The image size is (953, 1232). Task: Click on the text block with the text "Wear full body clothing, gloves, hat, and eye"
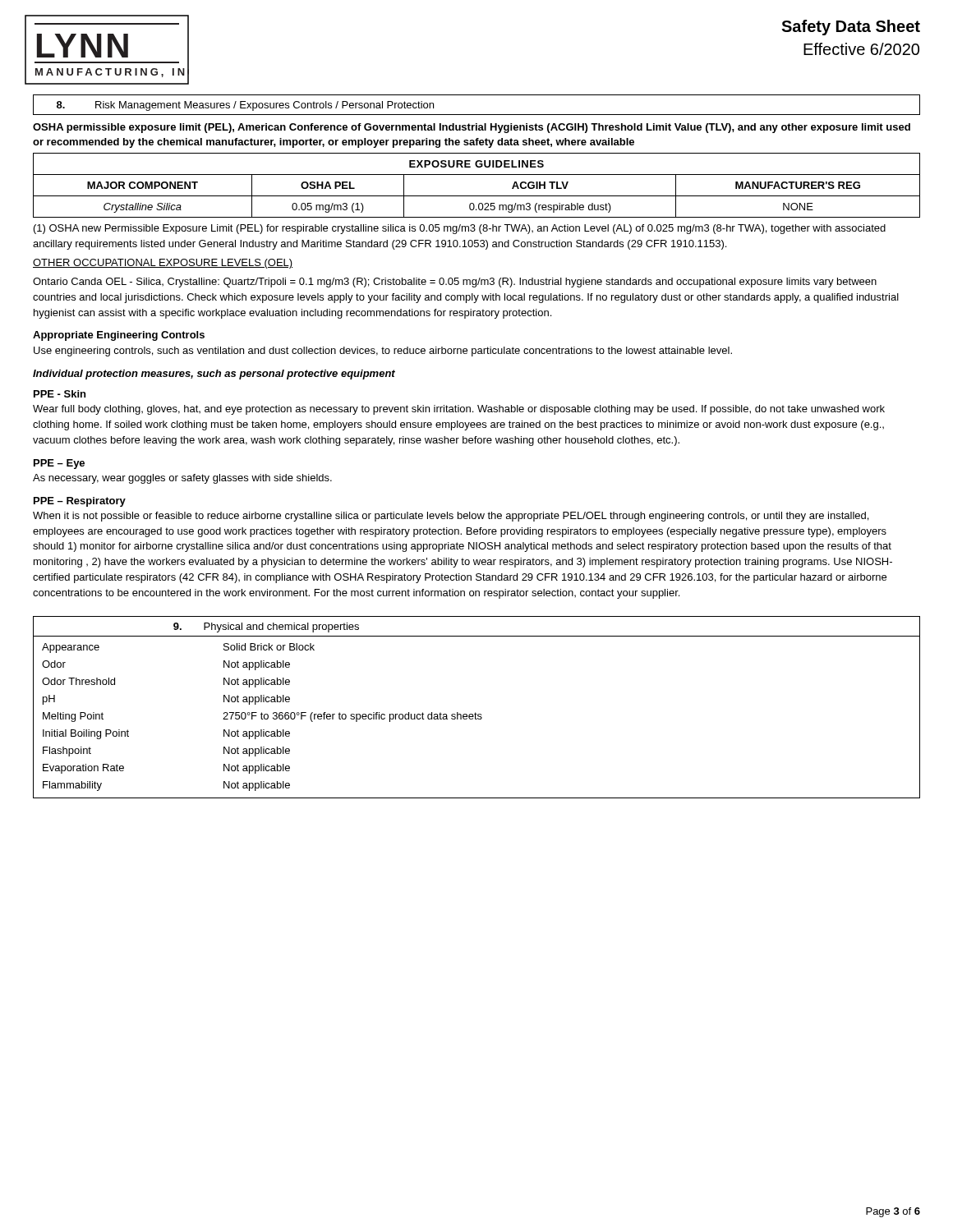coord(459,424)
